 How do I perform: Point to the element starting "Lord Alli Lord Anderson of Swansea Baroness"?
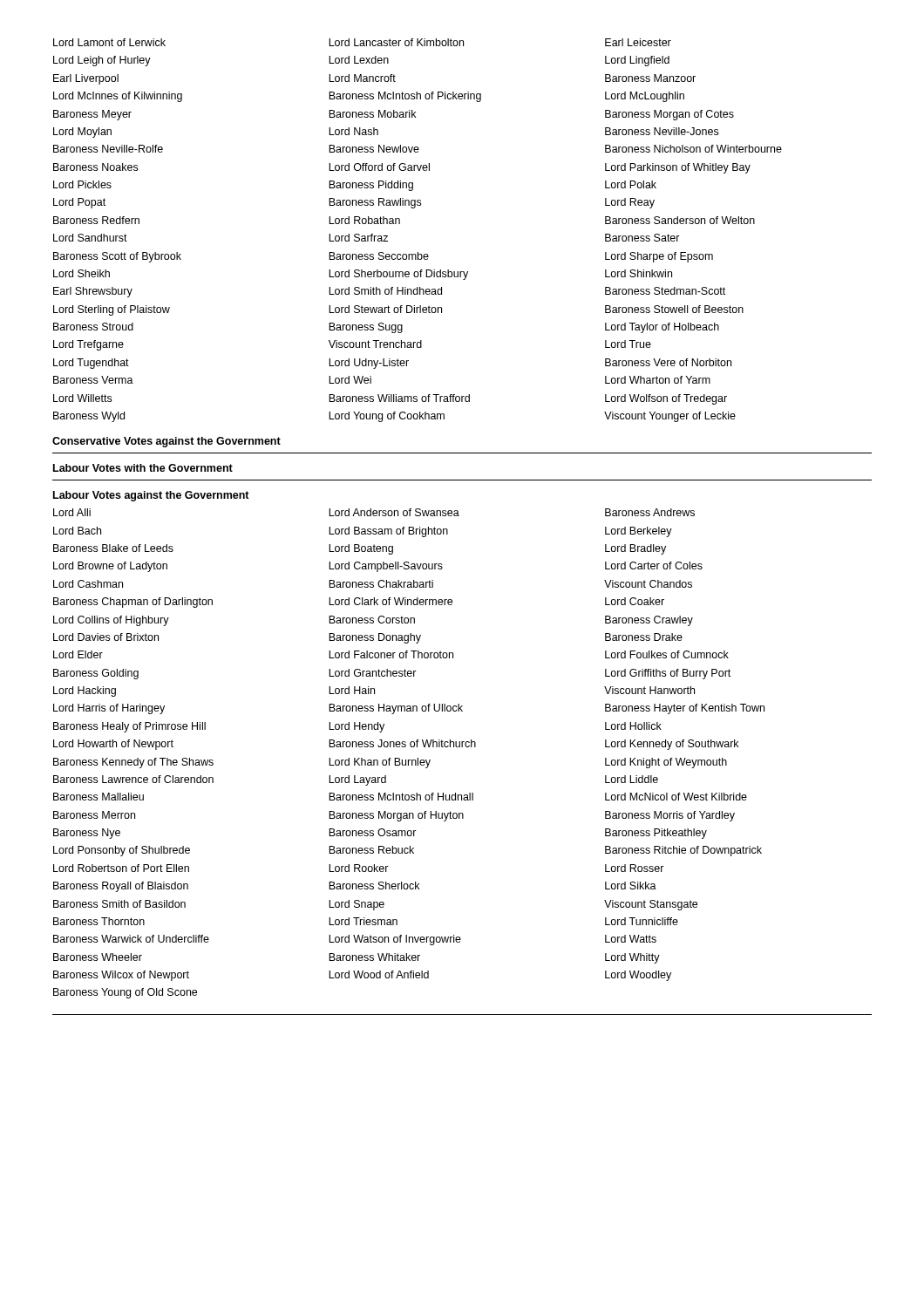pyautogui.click(x=462, y=753)
